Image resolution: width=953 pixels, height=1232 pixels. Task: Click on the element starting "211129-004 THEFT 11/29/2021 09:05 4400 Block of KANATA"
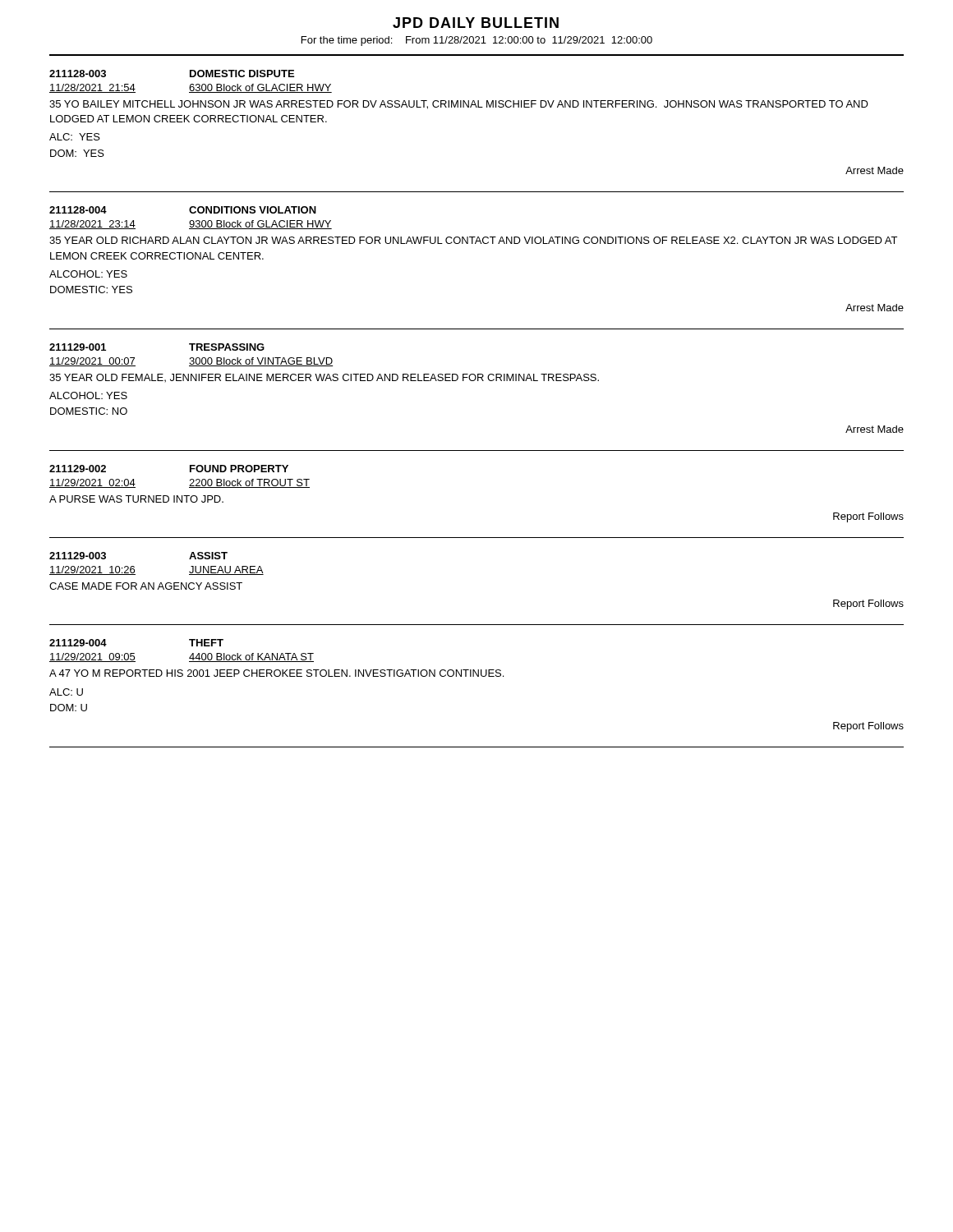point(476,684)
